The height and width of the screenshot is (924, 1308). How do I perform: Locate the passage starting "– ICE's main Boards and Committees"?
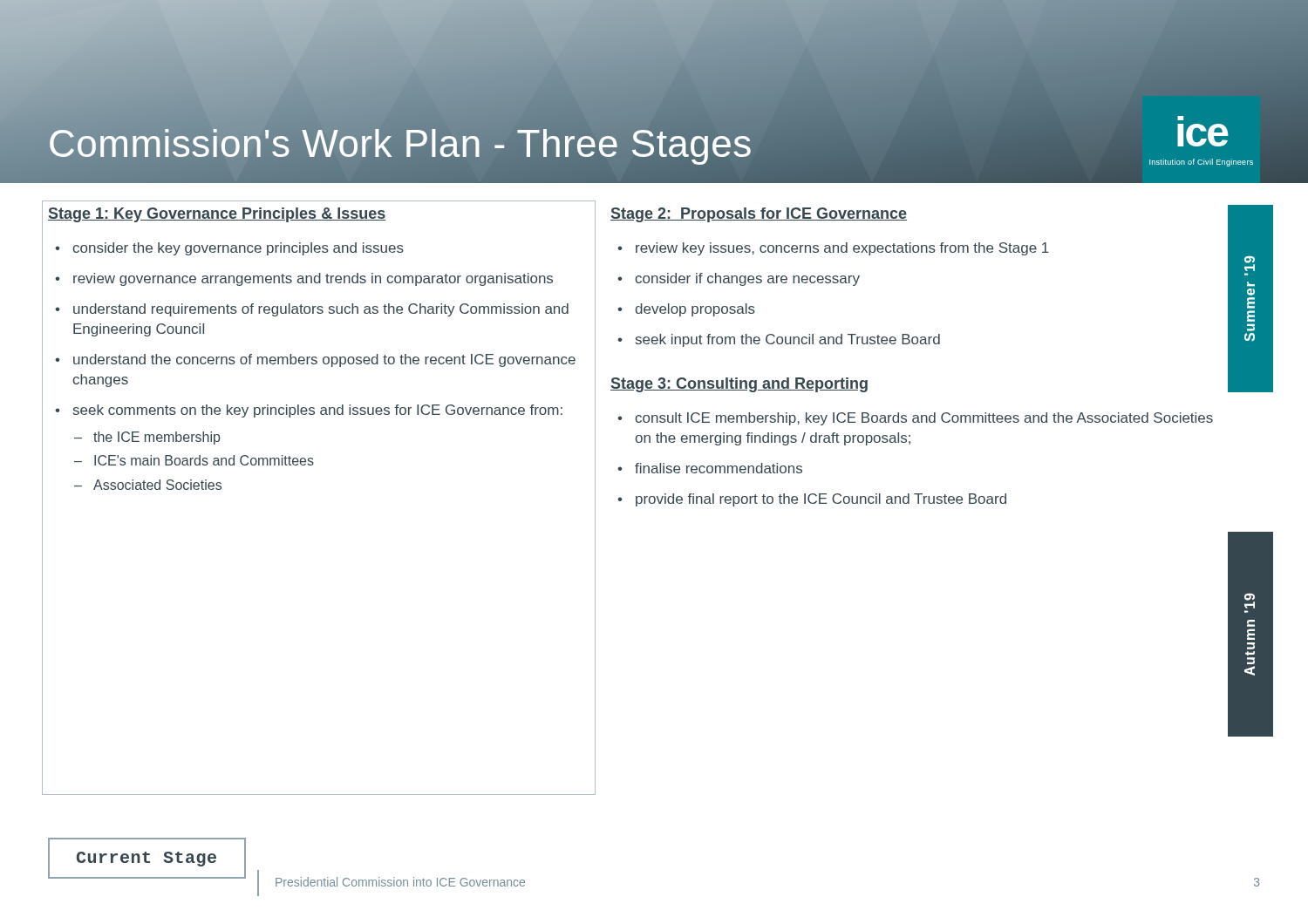(194, 461)
